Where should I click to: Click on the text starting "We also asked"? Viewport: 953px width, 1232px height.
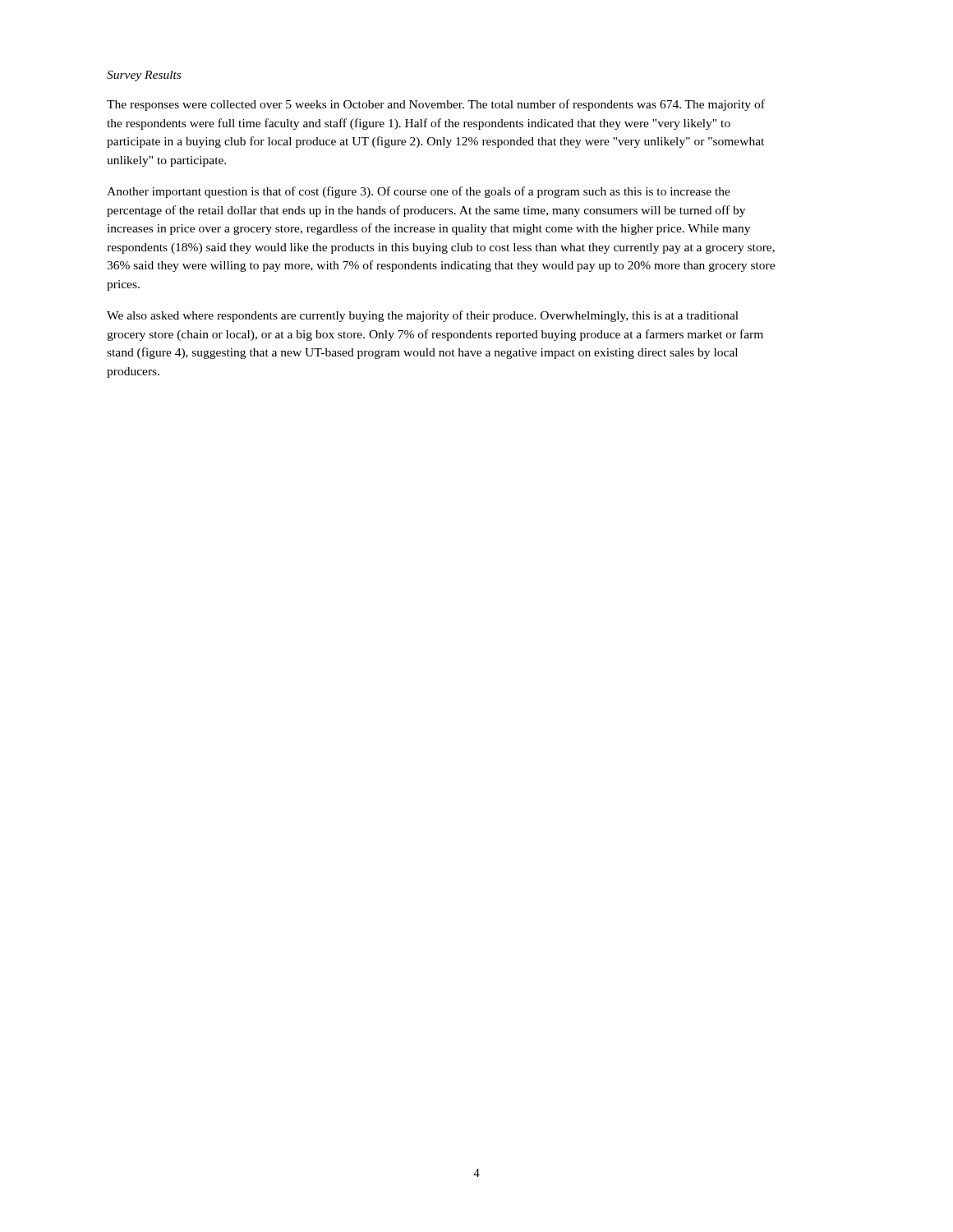tap(435, 343)
